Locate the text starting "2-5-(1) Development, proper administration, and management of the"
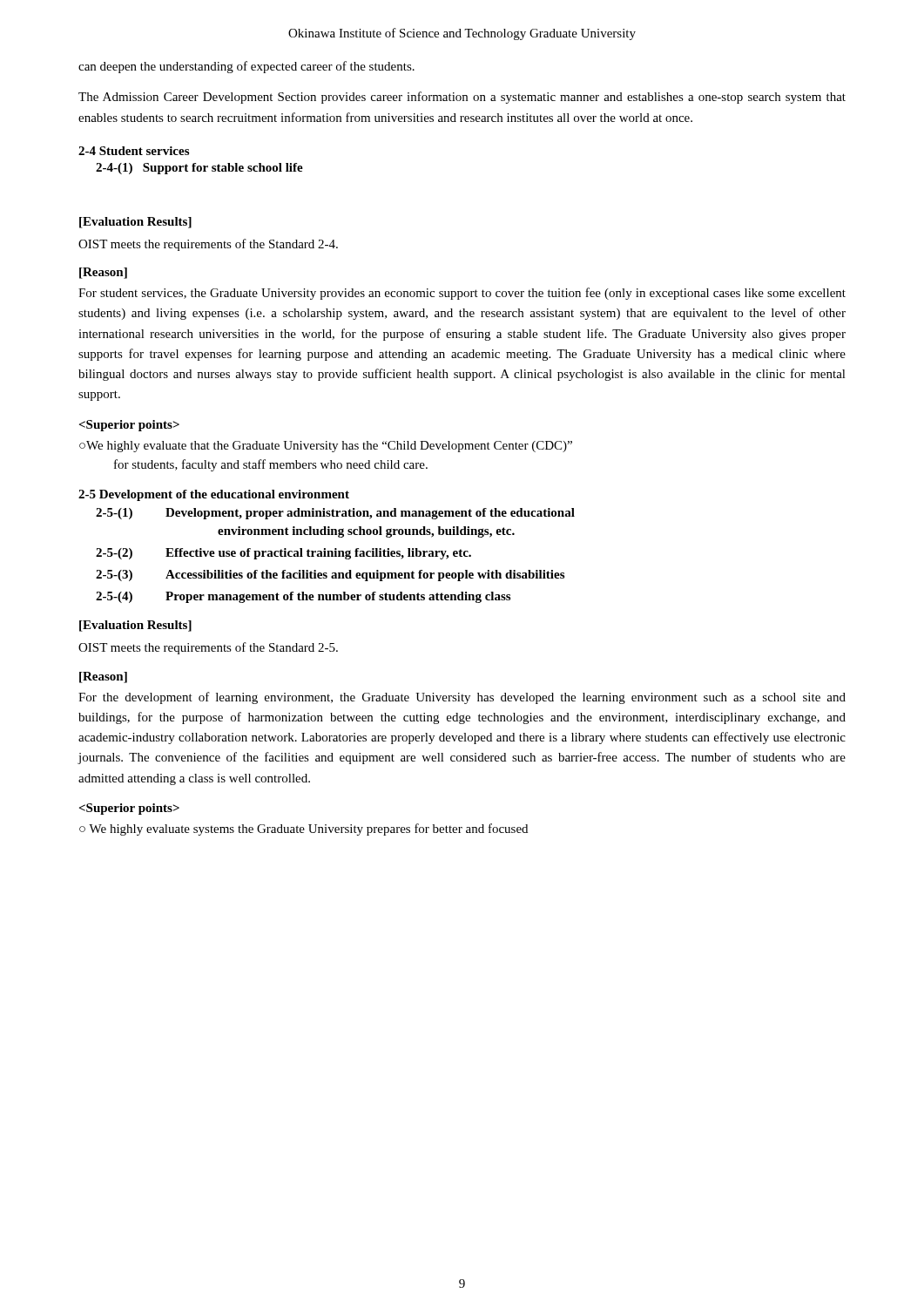Image resolution: width=924 pixels, height=1307 pixels. (335, 522)
